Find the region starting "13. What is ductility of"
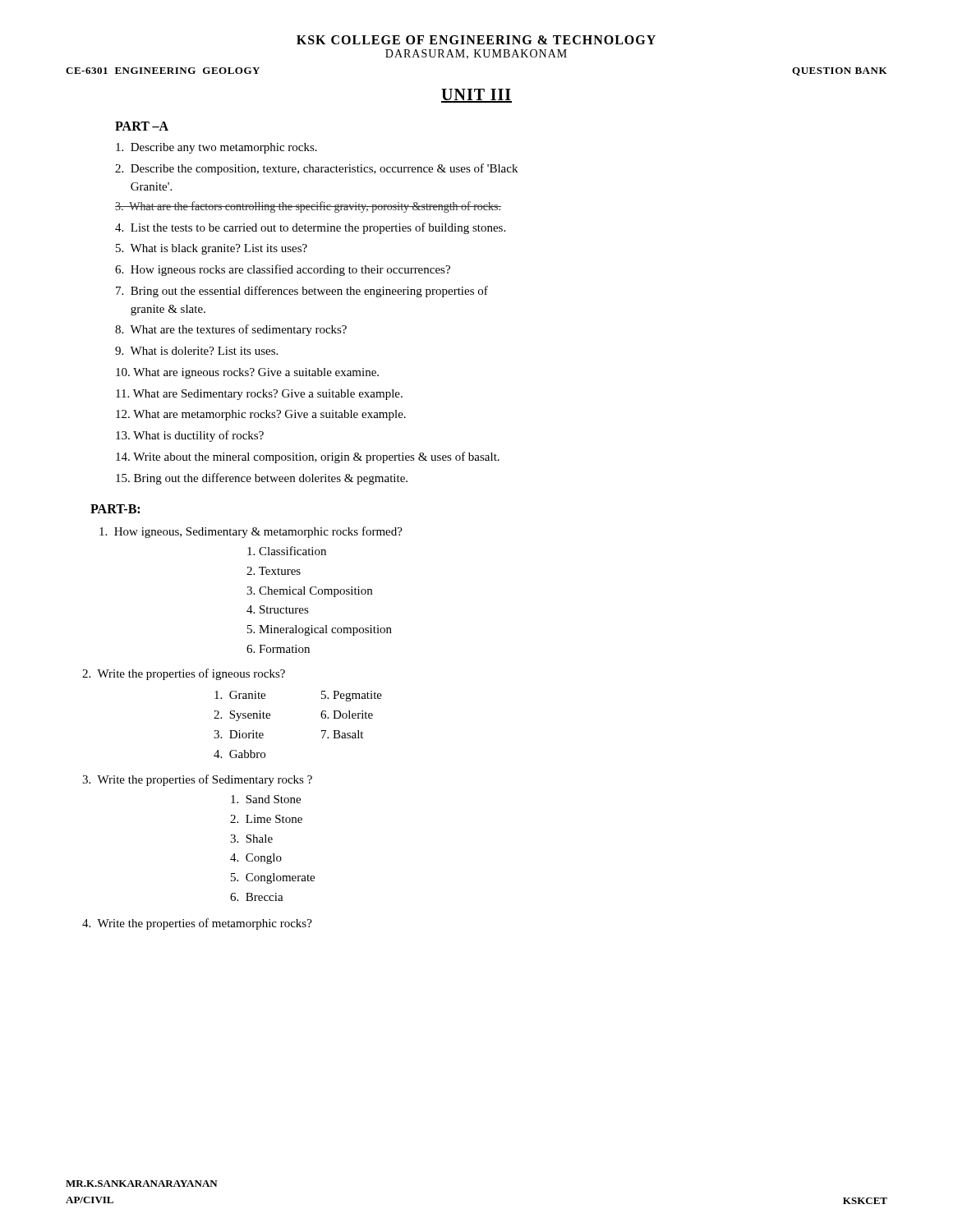 [x=190, y=435]
